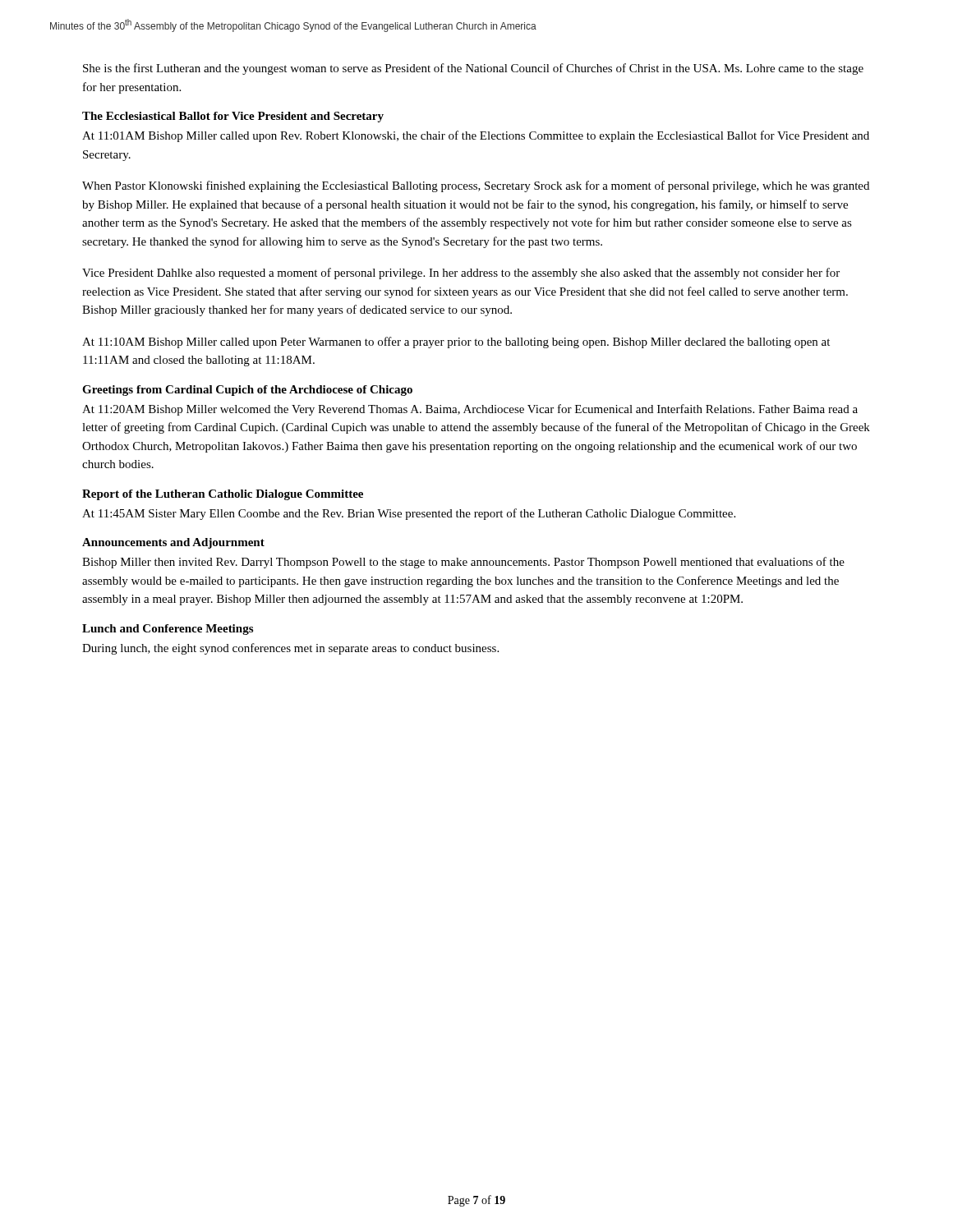Find the text block that reads "During lunch, the eight synod conferences met in"
Image resolution: width=953 pixels, height=1232 pixels.
click(291, 648)
